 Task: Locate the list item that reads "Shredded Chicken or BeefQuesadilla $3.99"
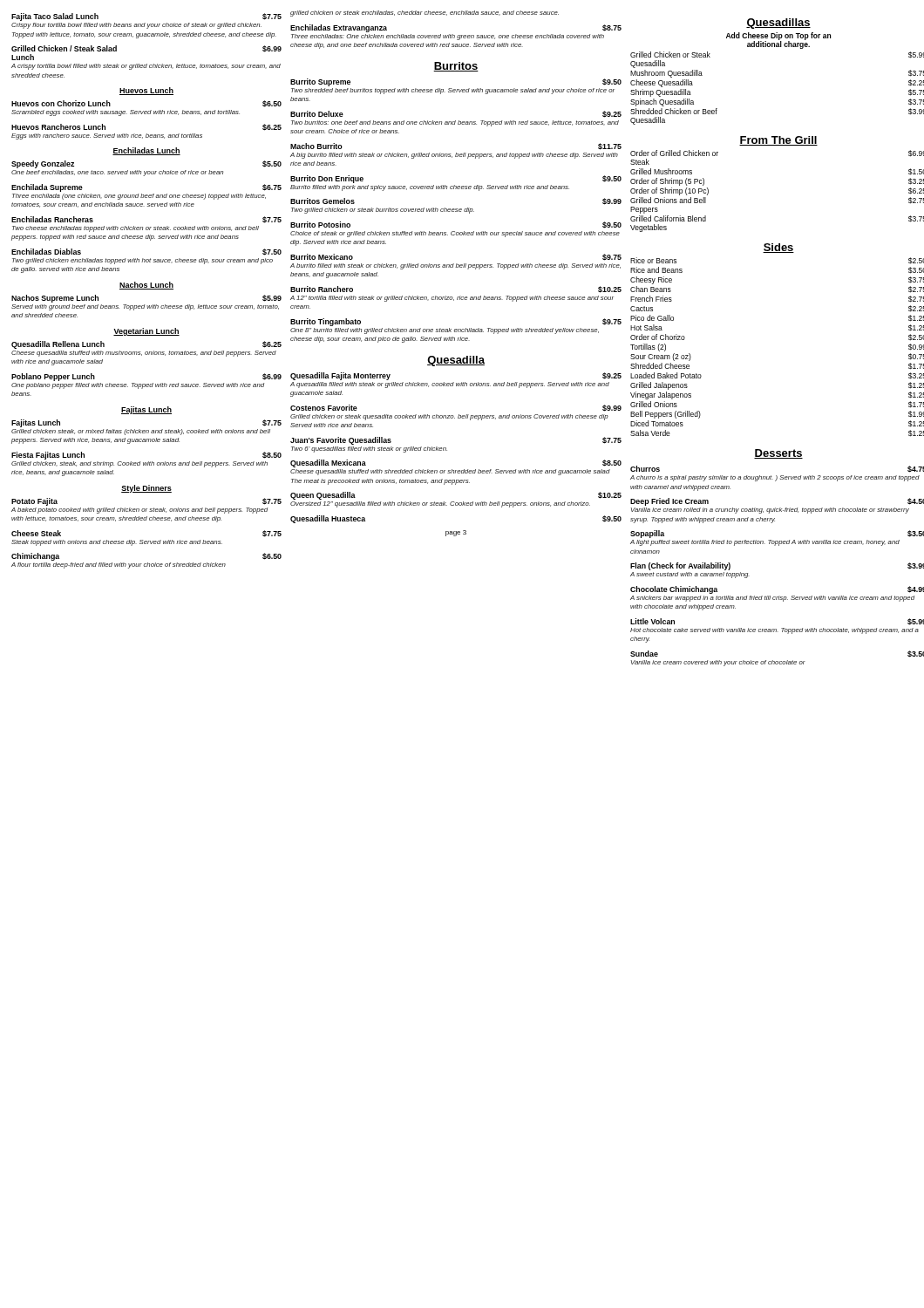pos(674,111)
